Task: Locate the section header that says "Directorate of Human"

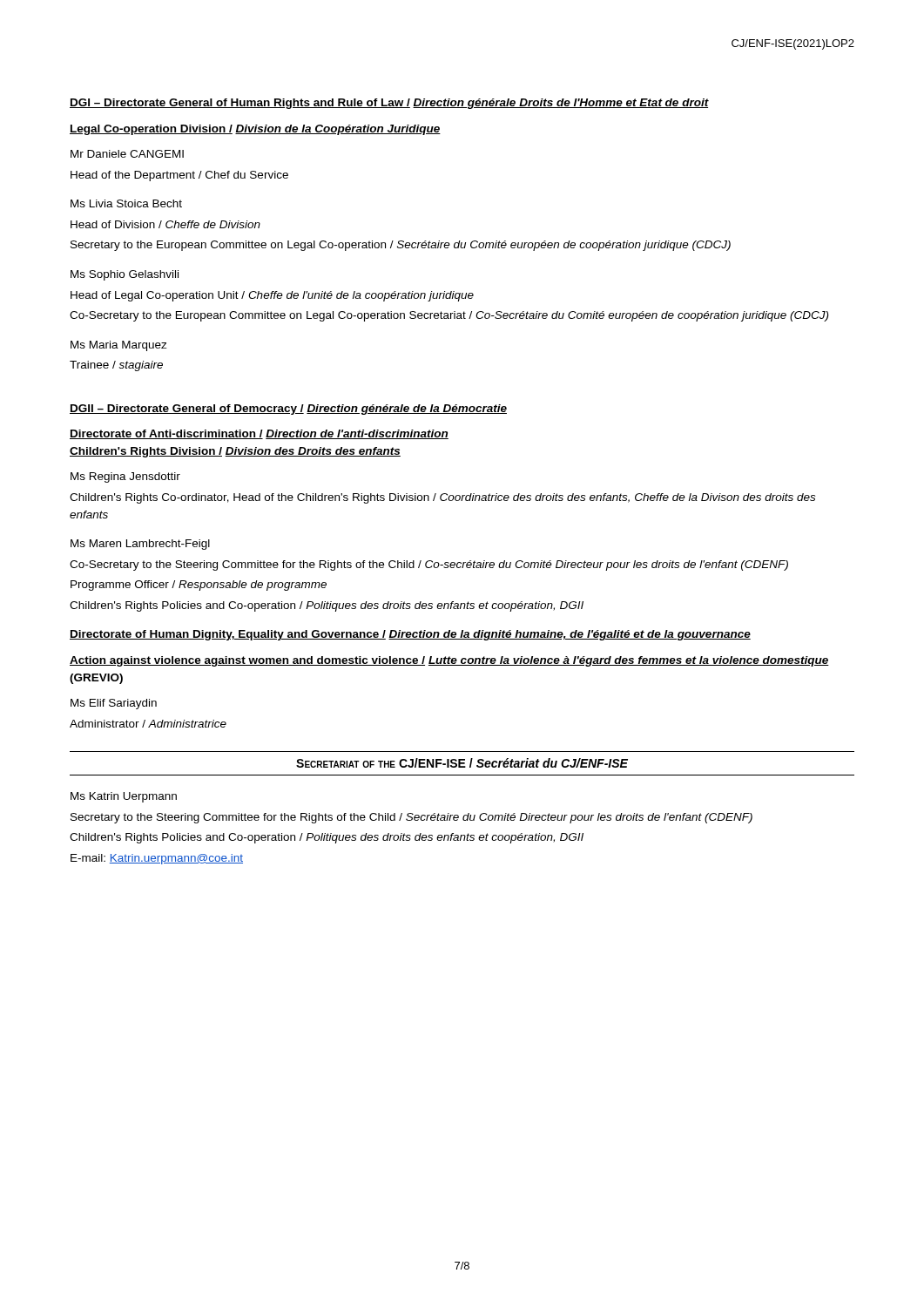Action: (462, 634)
